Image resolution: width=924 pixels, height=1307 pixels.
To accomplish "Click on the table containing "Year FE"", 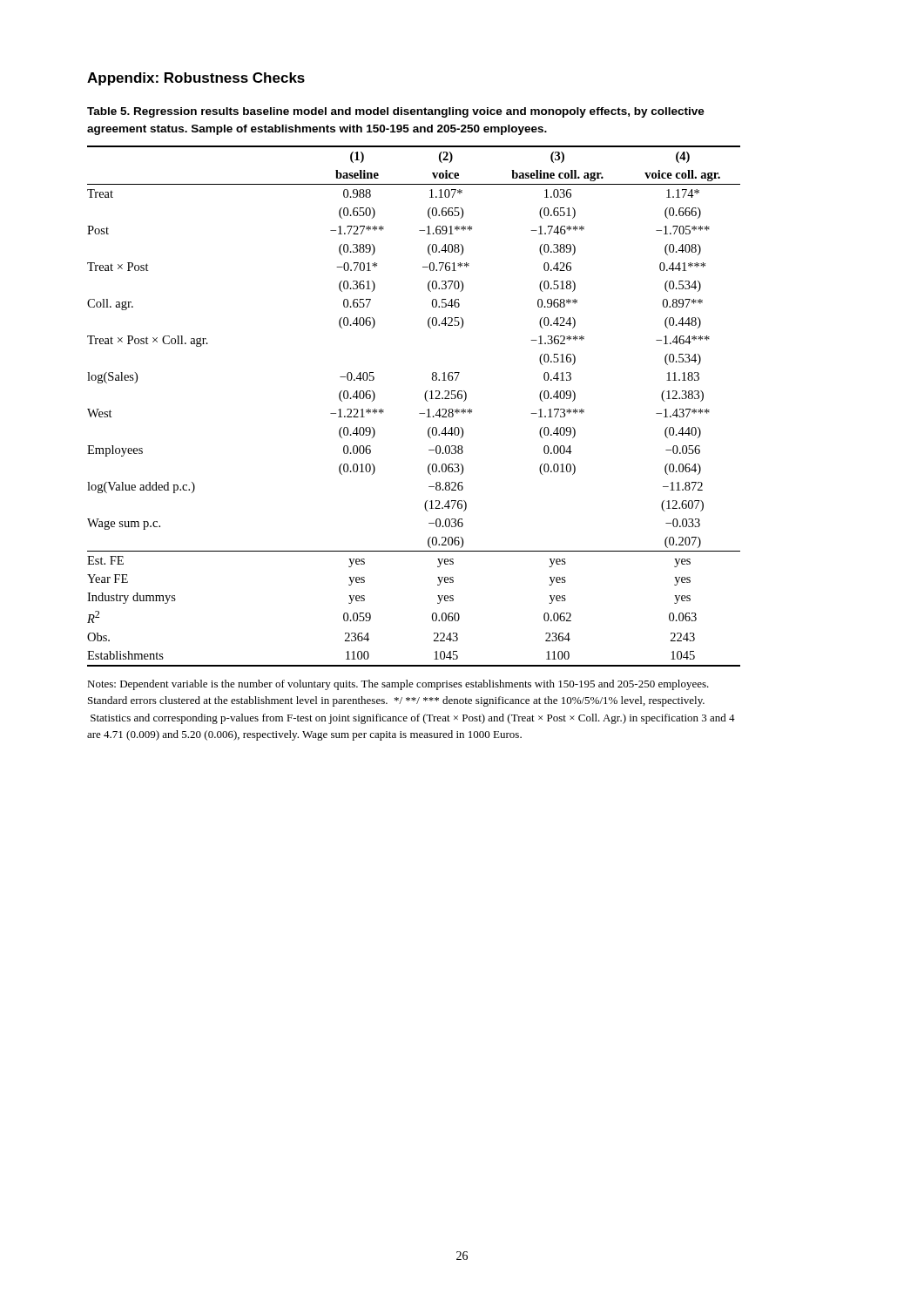I will pos(462,406).
